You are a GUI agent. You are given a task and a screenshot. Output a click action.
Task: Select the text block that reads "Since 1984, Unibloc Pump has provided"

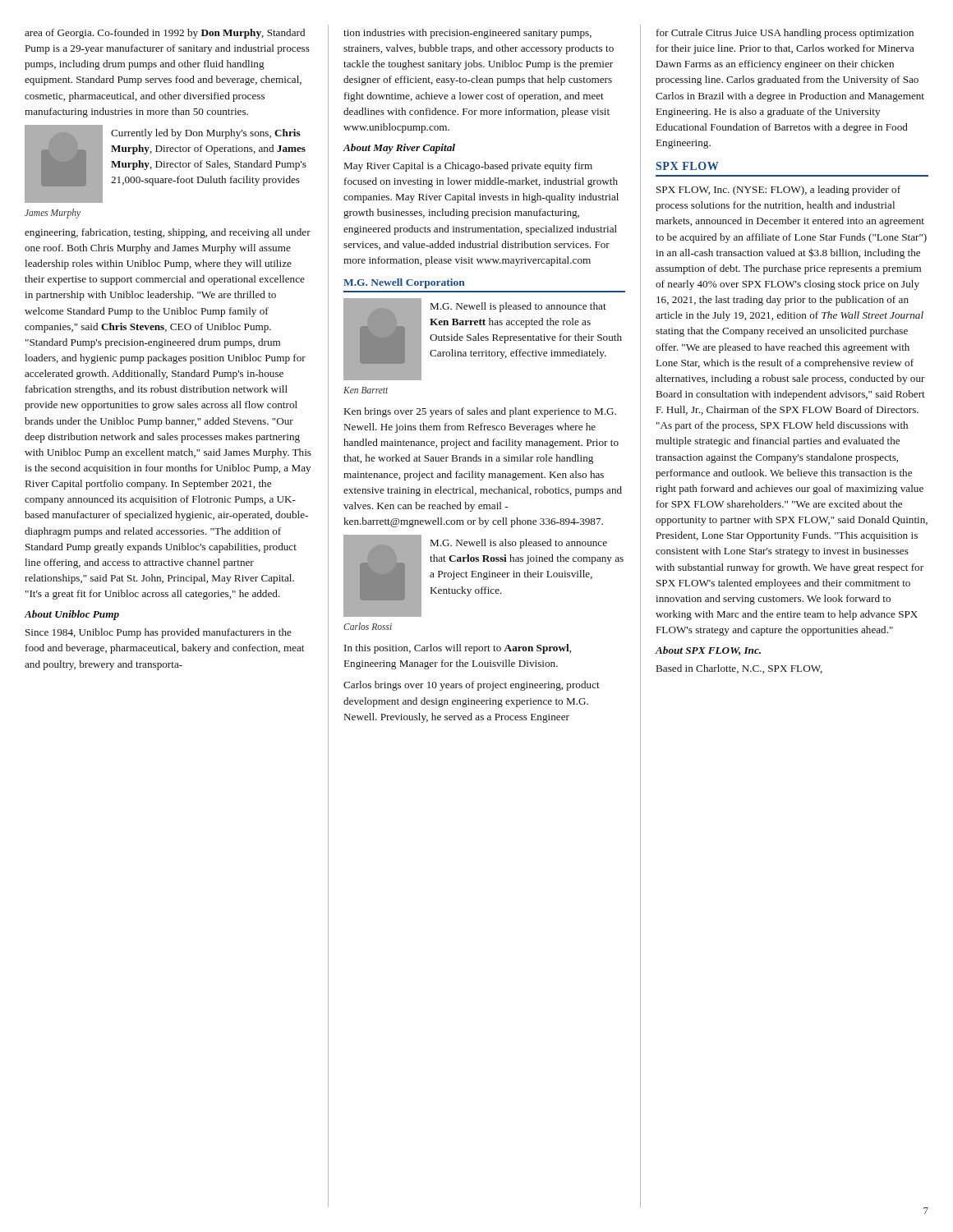(x=169, y=648)
